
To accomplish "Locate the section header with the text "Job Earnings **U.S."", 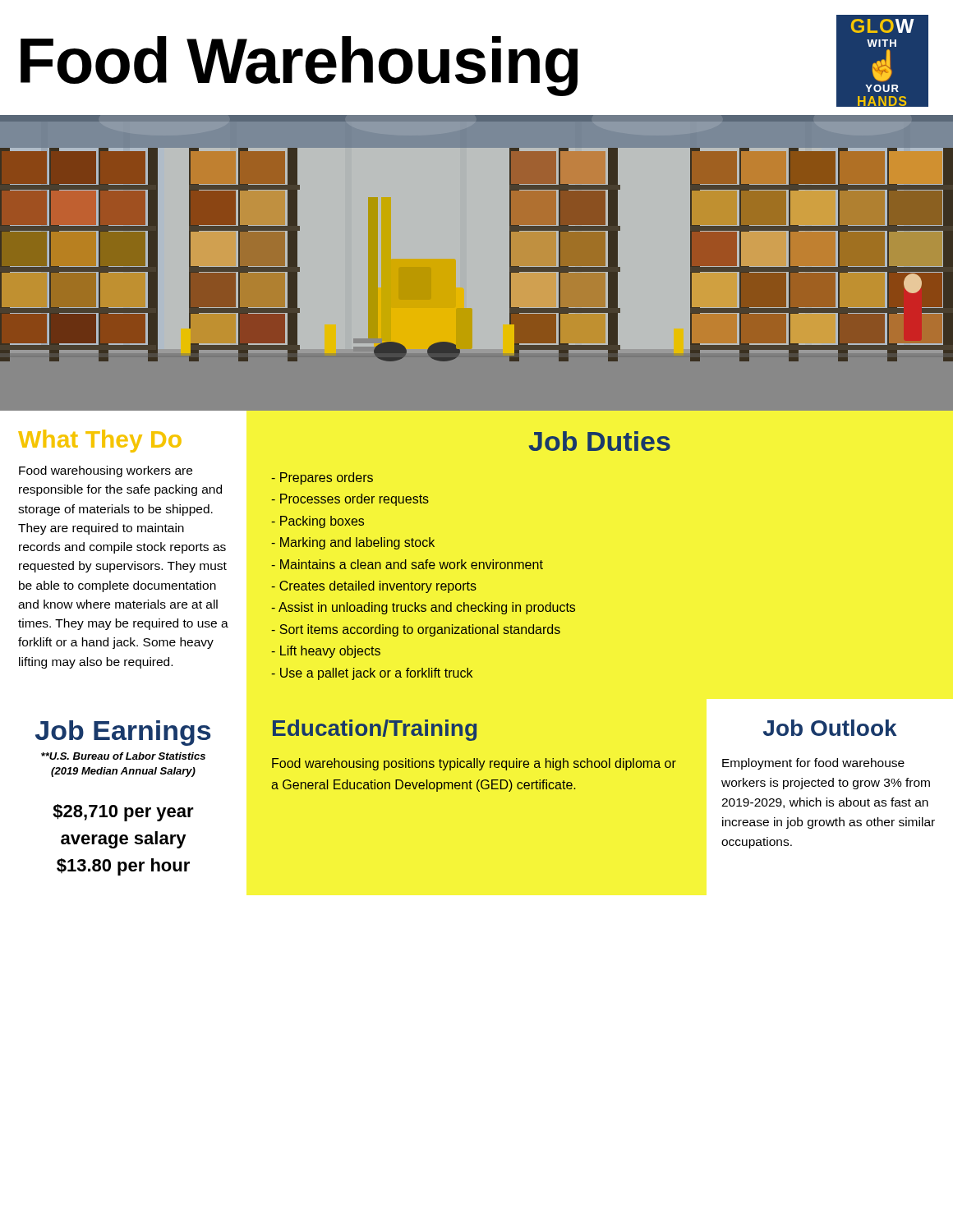I will (123, 796).
